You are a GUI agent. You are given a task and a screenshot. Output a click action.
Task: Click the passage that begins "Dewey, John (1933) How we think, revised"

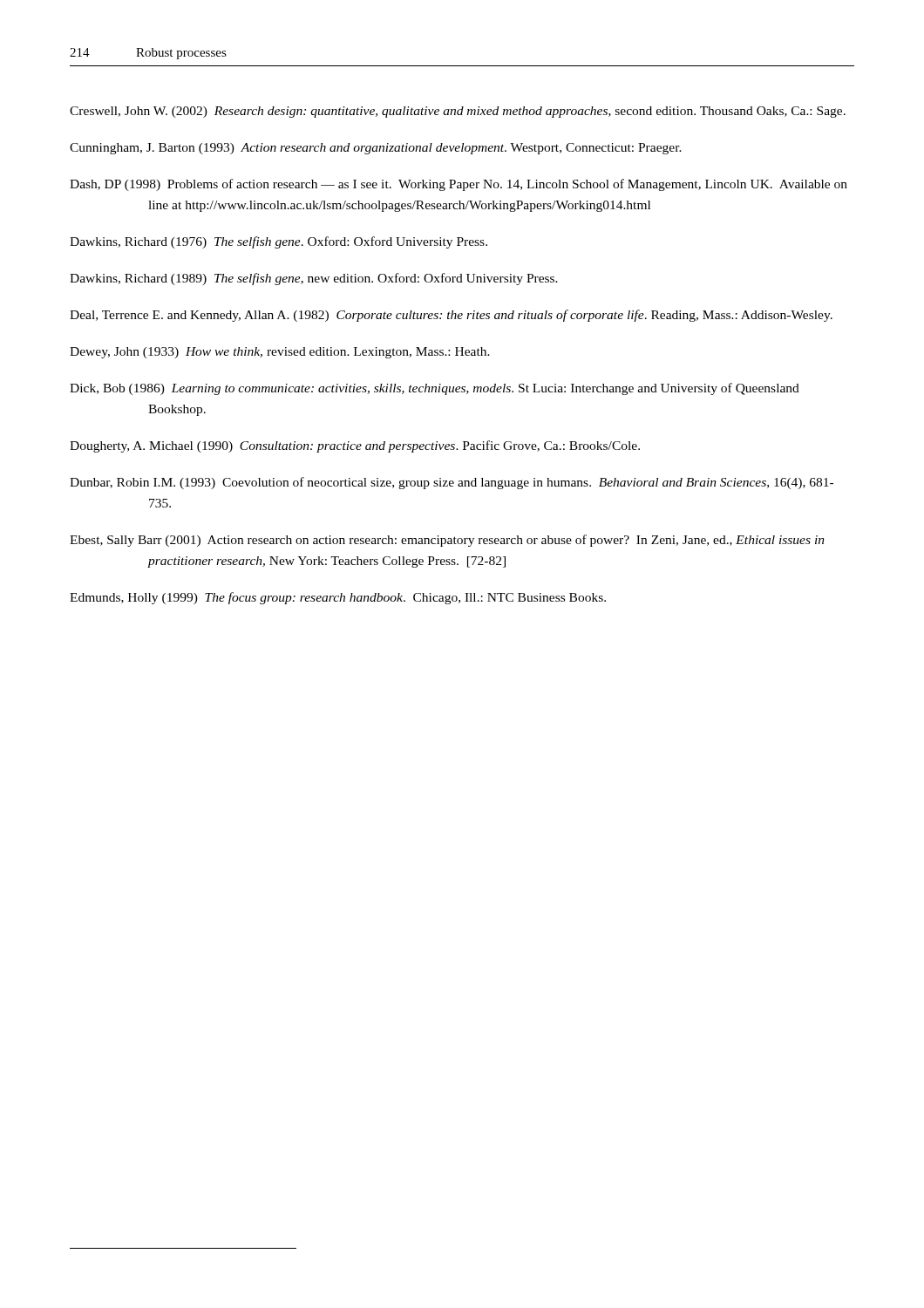tap(280, 351)
